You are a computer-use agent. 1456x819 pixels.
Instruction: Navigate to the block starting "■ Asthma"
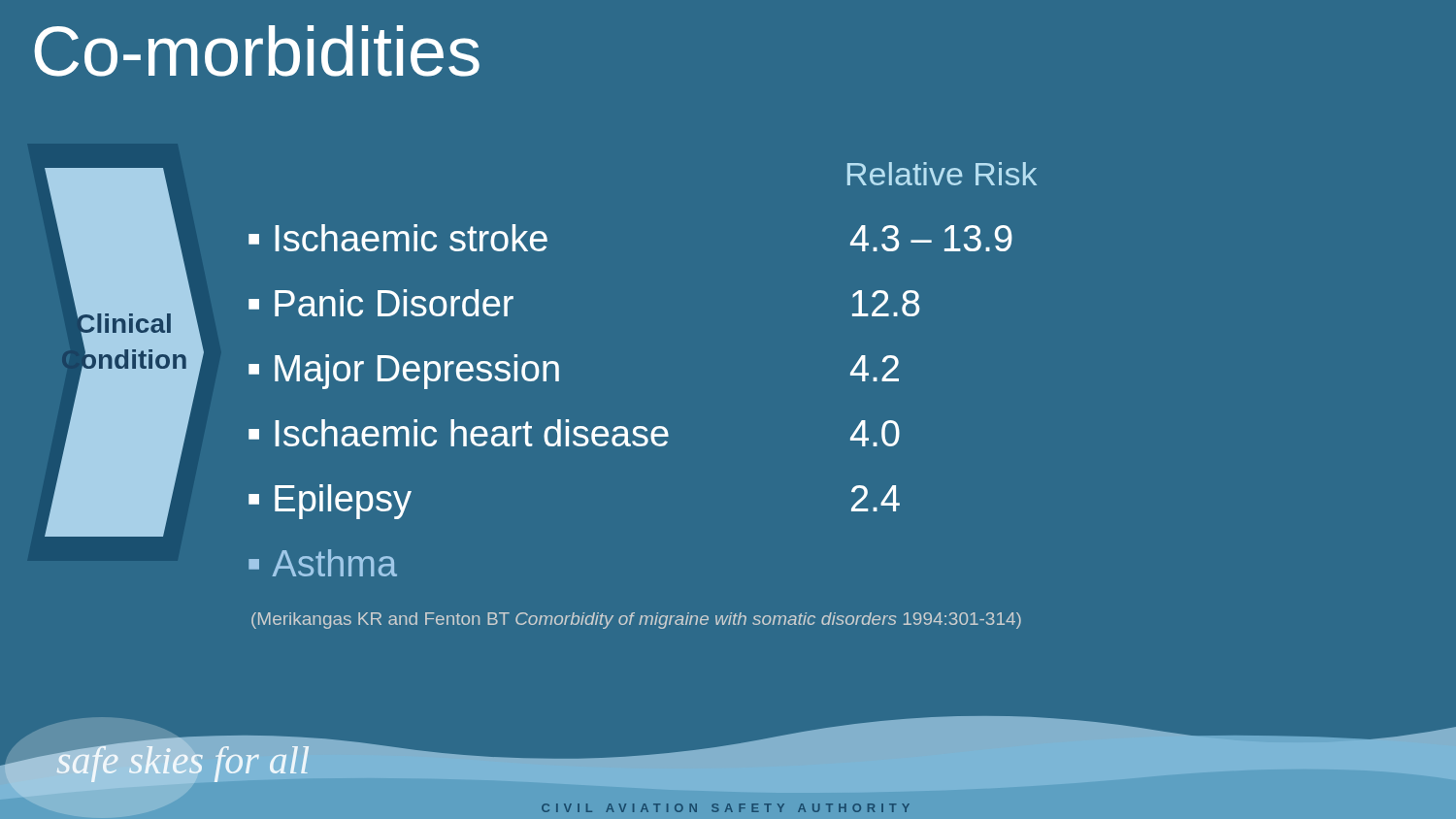click(x=323, y=563)
